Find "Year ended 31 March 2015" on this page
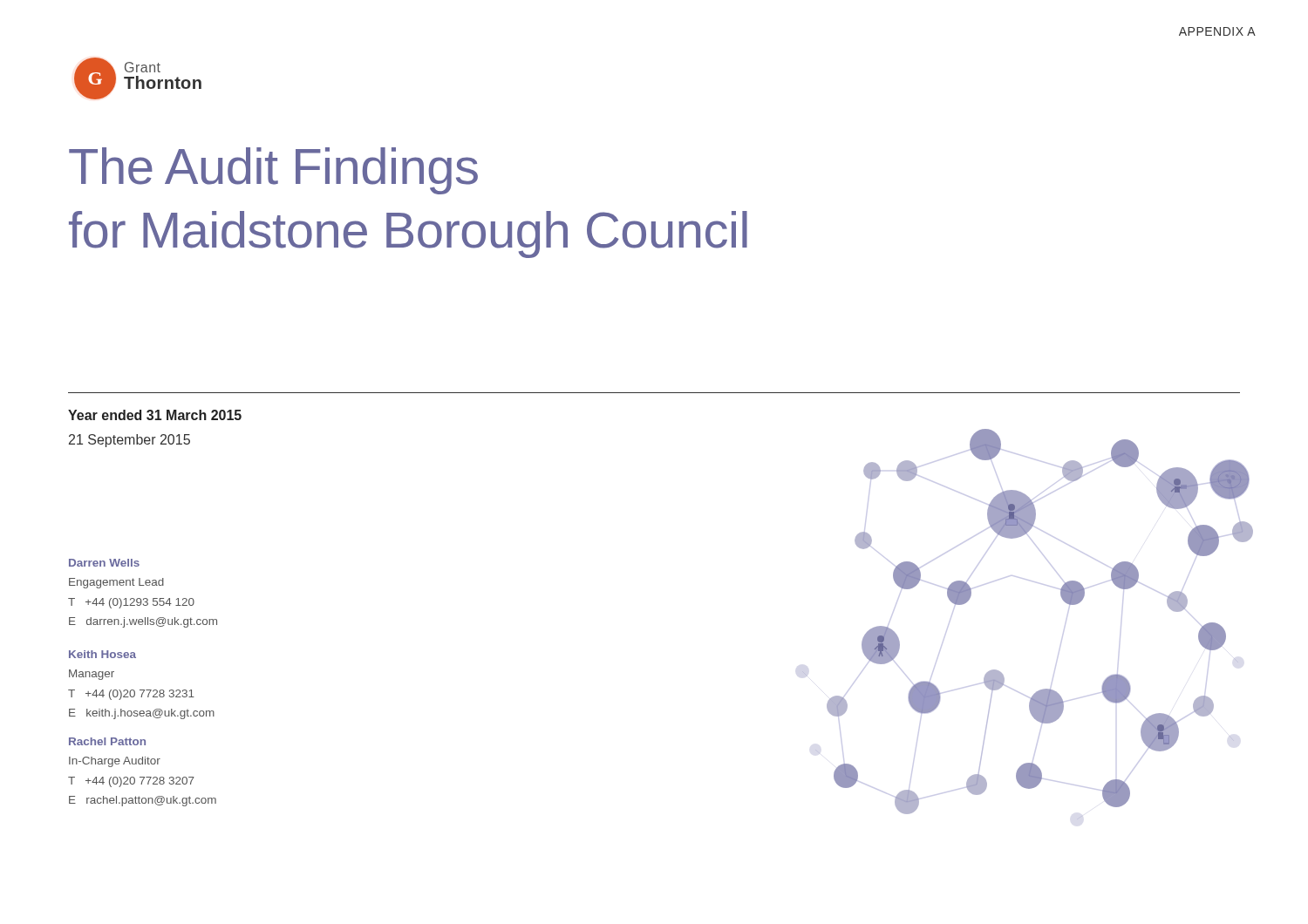The height and width of the screenshot is (924, 1308). 155,415
